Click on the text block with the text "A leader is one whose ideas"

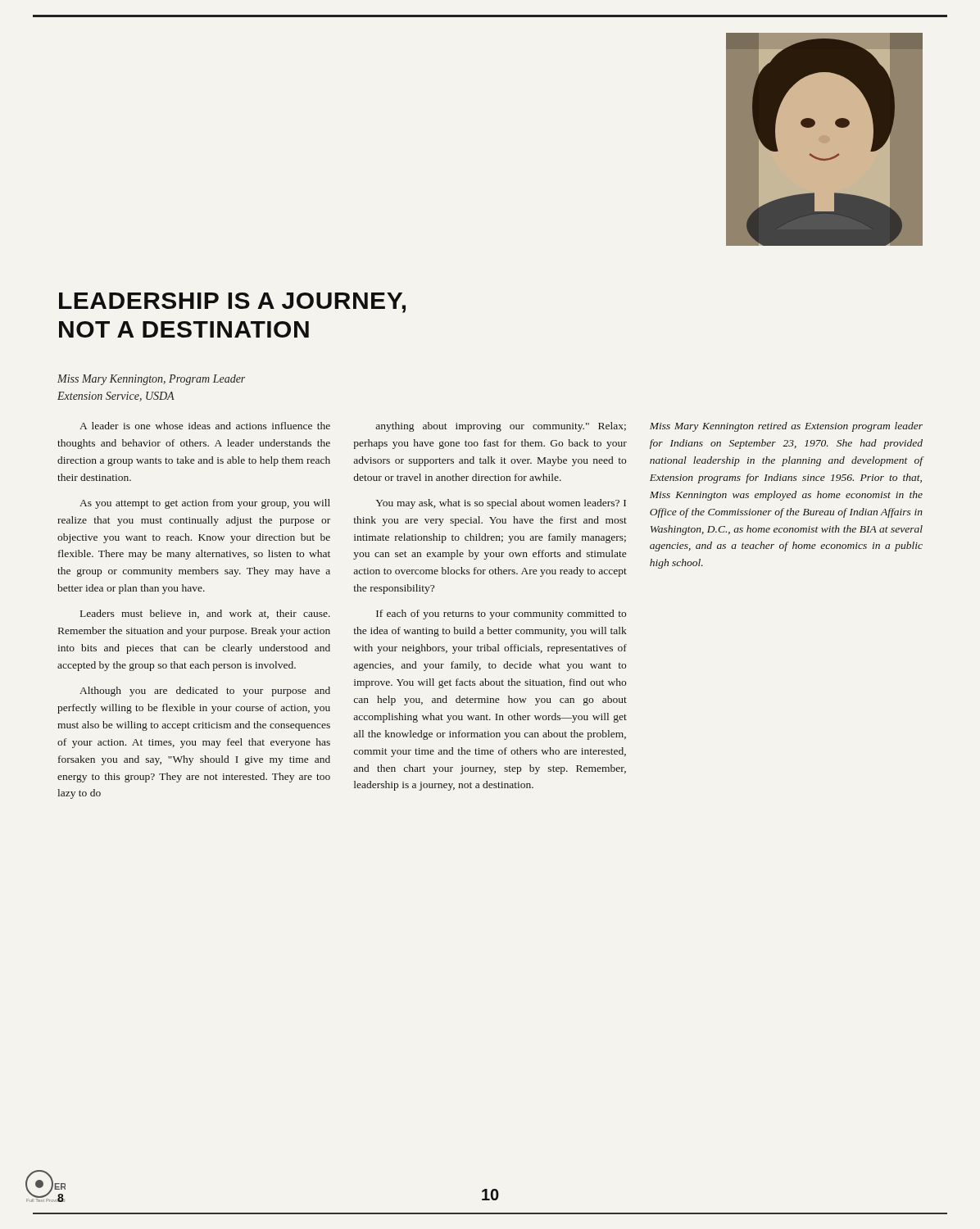[194, 610]
